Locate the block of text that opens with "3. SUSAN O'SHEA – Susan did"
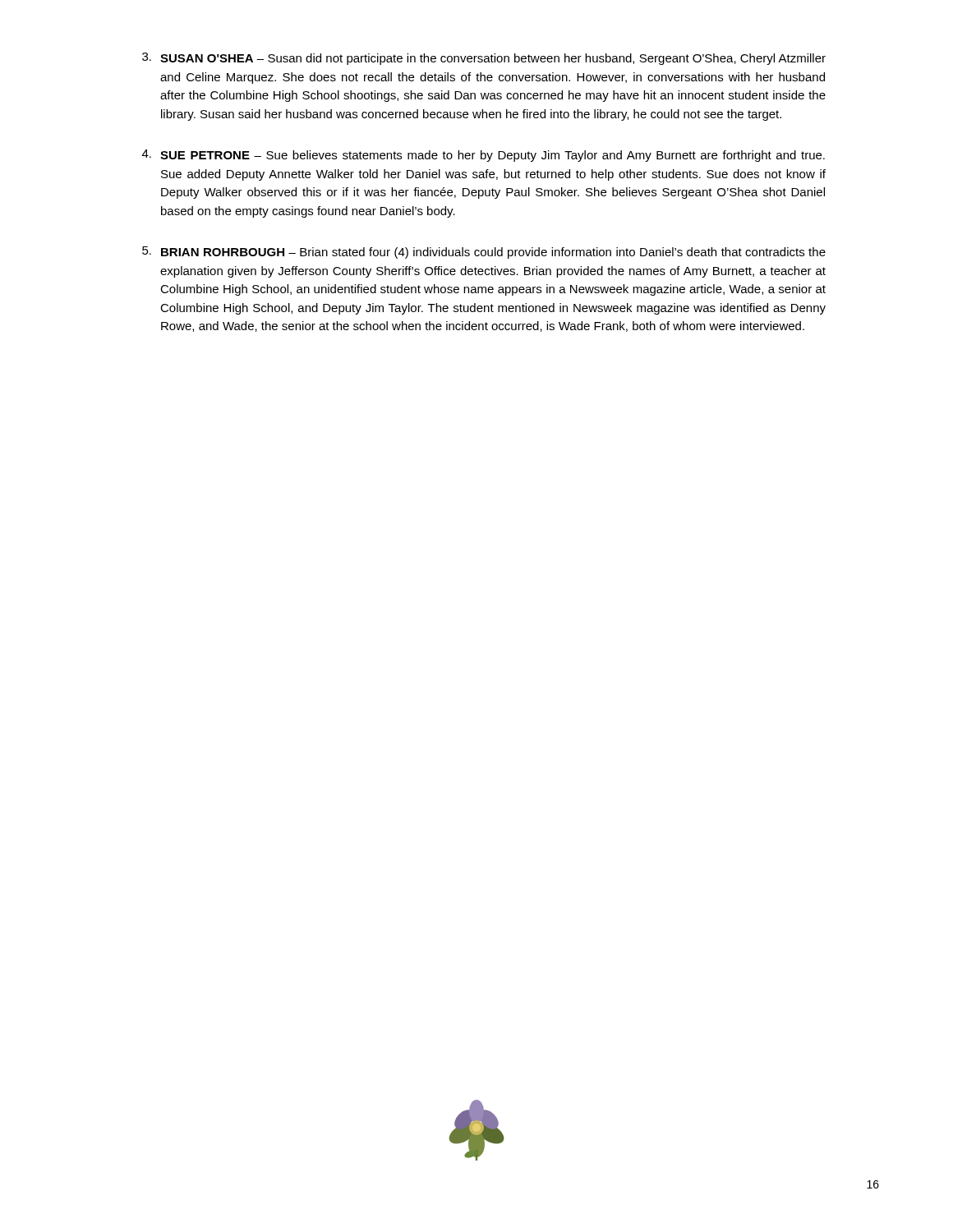 [x=472, y=86]
